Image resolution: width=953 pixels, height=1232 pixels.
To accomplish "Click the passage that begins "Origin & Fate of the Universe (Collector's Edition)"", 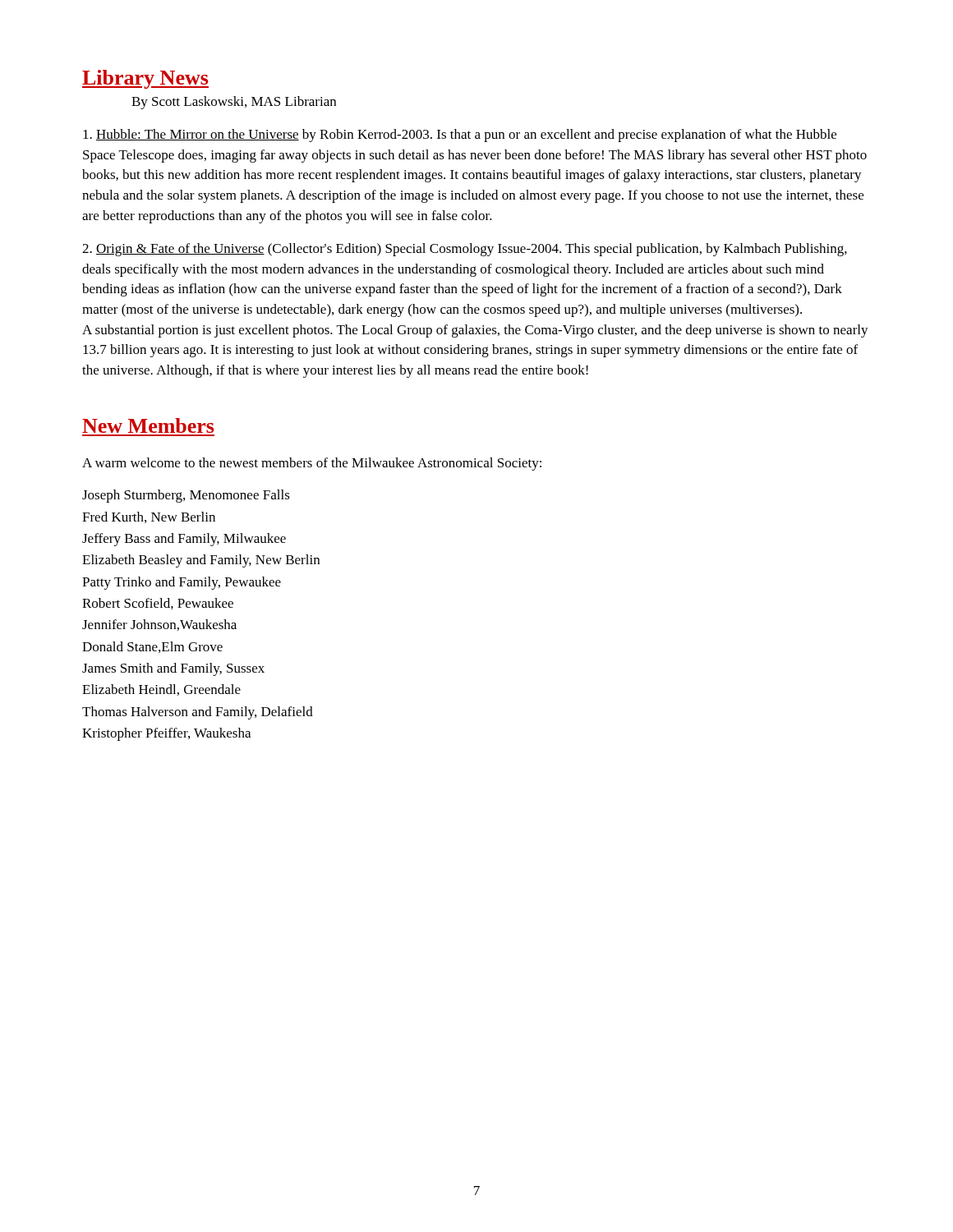I will [x=475, y=309].
